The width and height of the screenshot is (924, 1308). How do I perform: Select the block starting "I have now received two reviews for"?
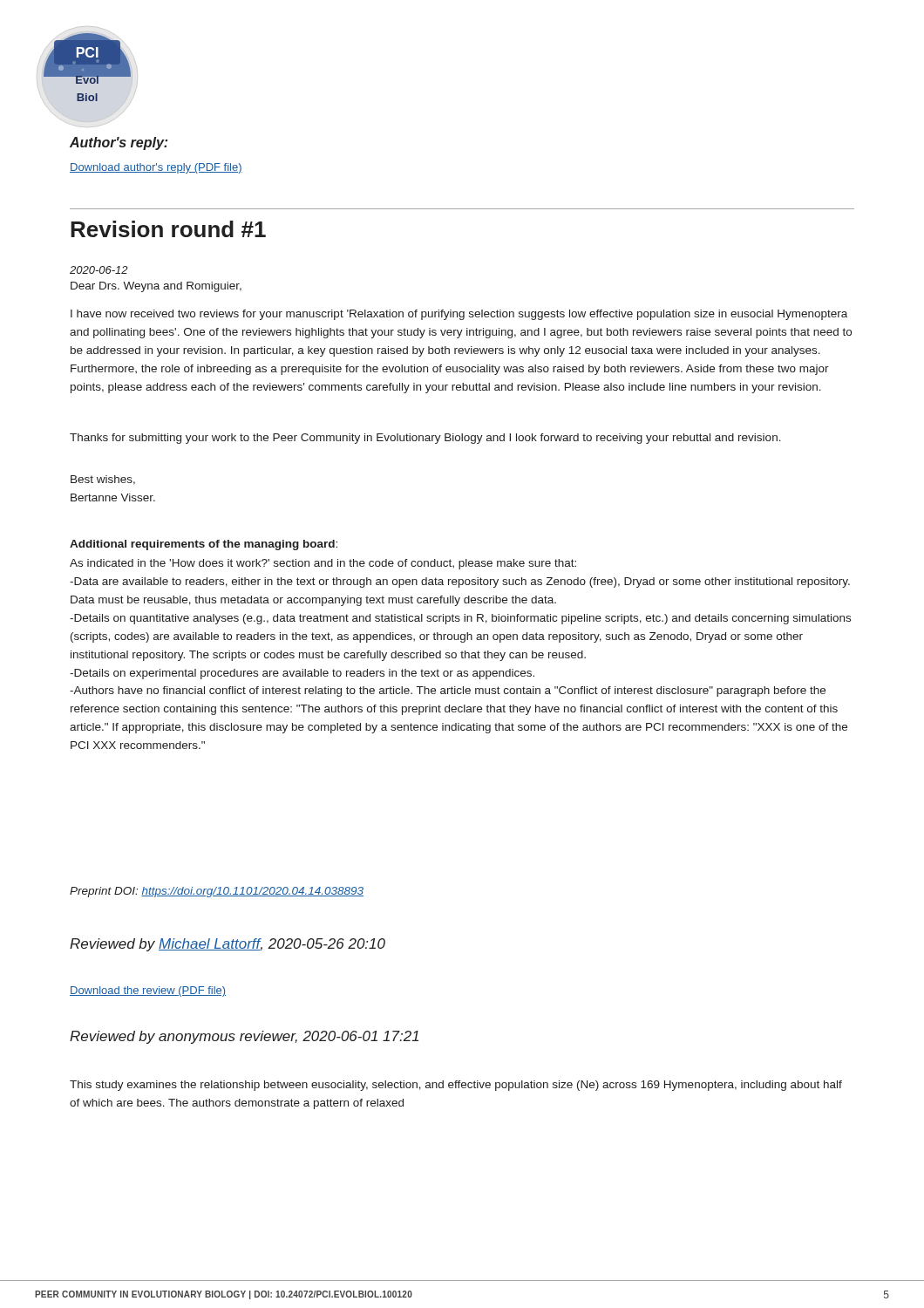pyautogui.click(x=461, y=350)
